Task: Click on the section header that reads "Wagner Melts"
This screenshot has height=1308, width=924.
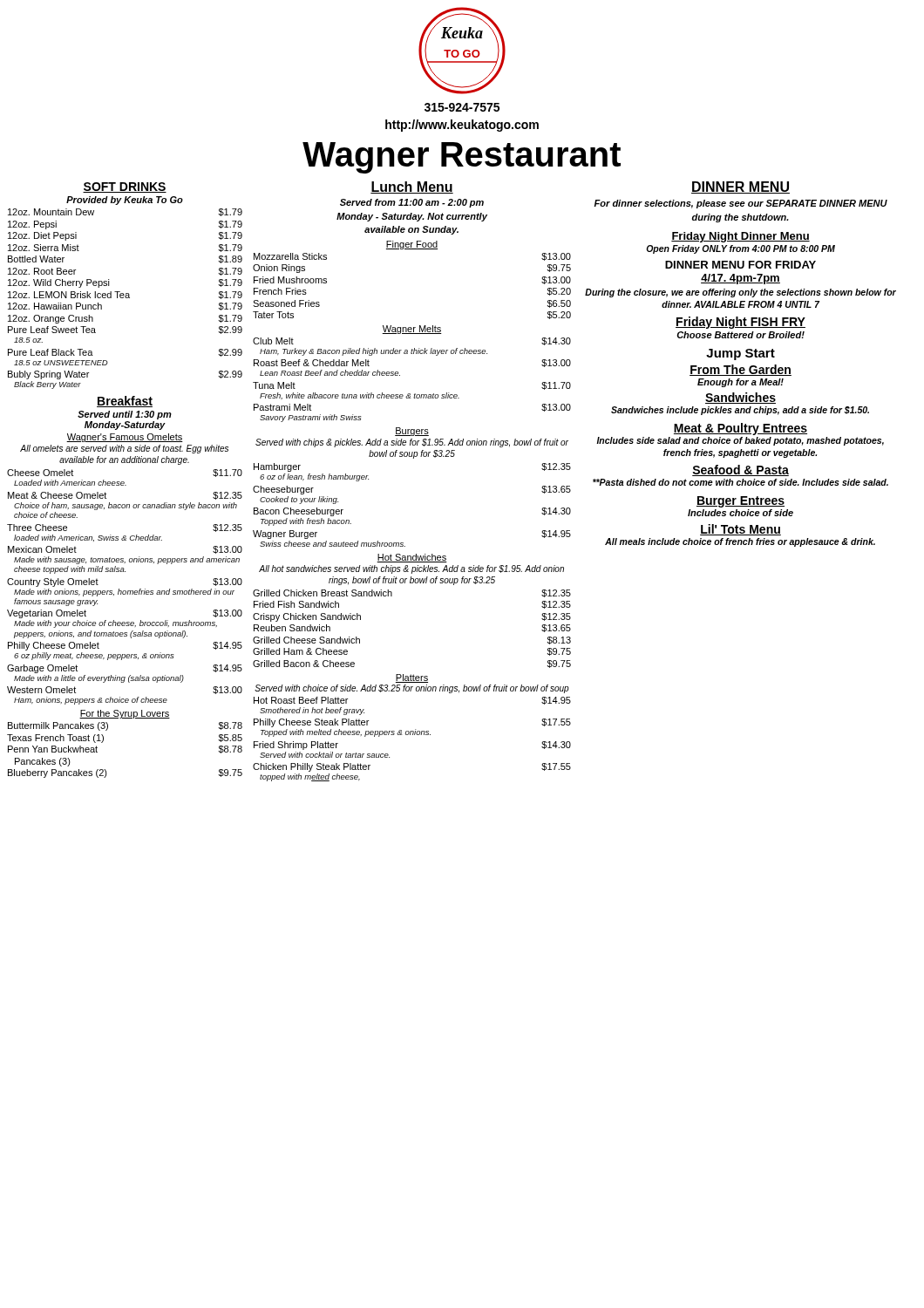Action: [412, 329]
